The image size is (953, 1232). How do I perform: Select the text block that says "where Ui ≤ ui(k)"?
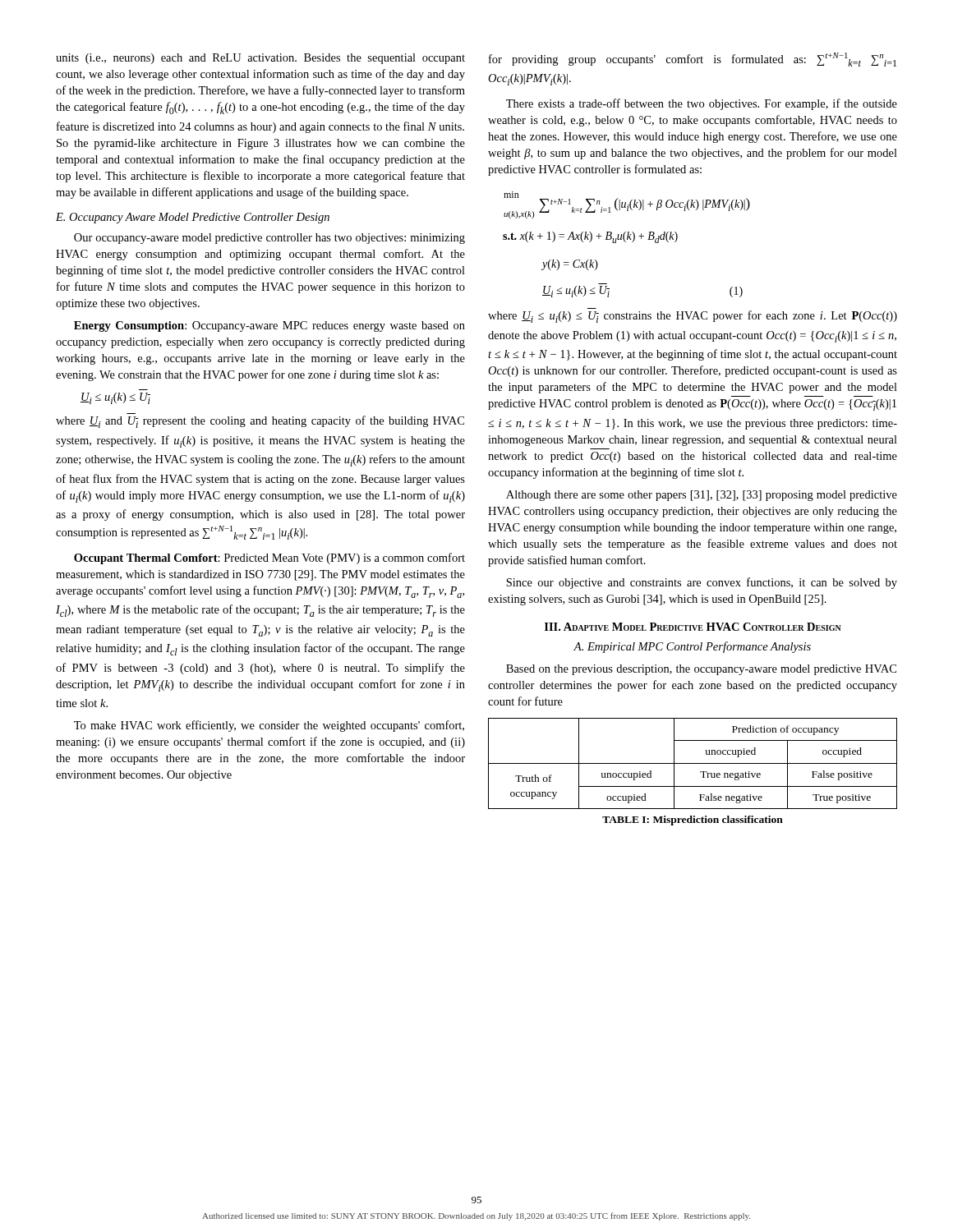693,394
